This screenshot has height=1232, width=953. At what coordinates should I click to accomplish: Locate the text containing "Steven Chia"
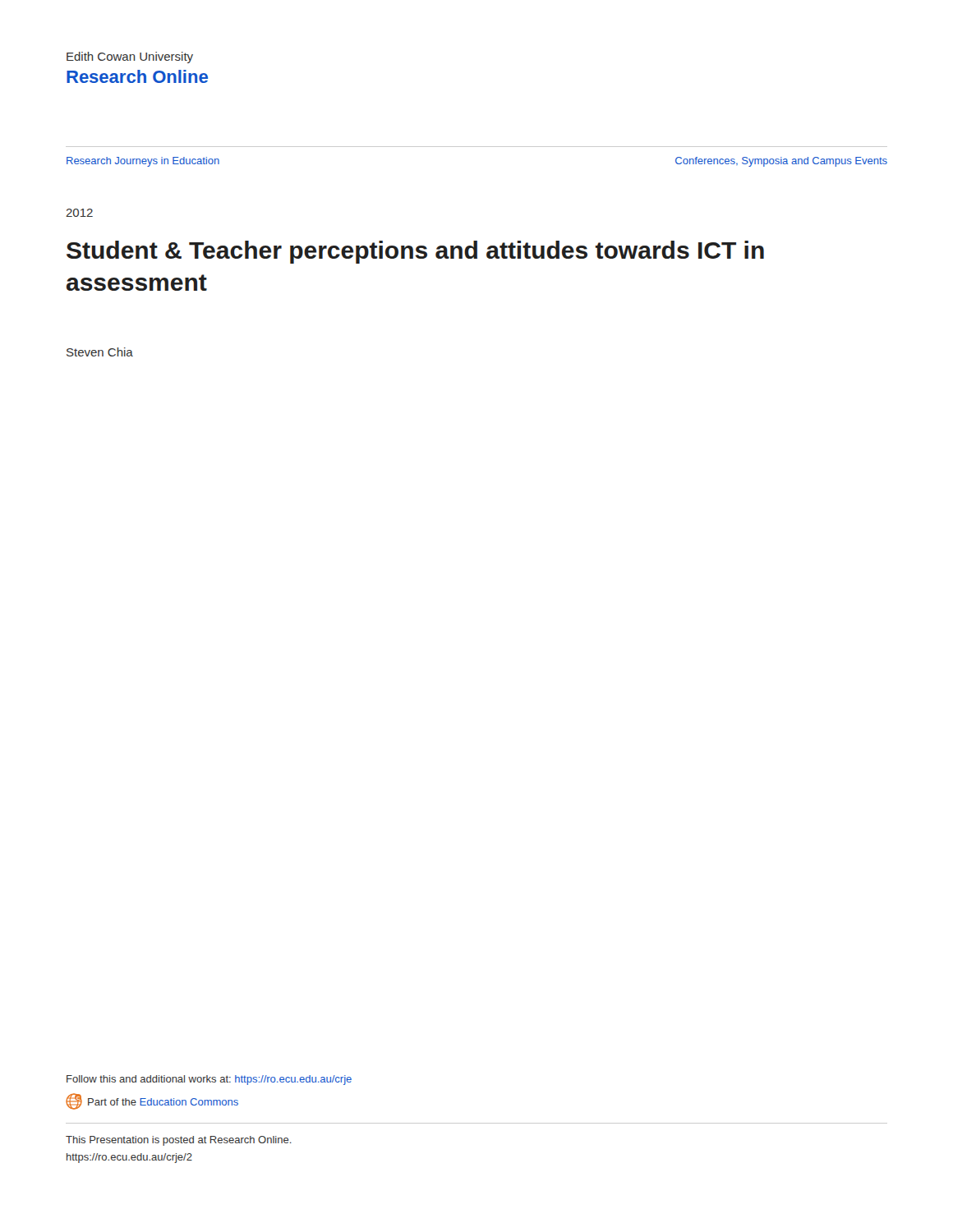click(x=99, y=352)
